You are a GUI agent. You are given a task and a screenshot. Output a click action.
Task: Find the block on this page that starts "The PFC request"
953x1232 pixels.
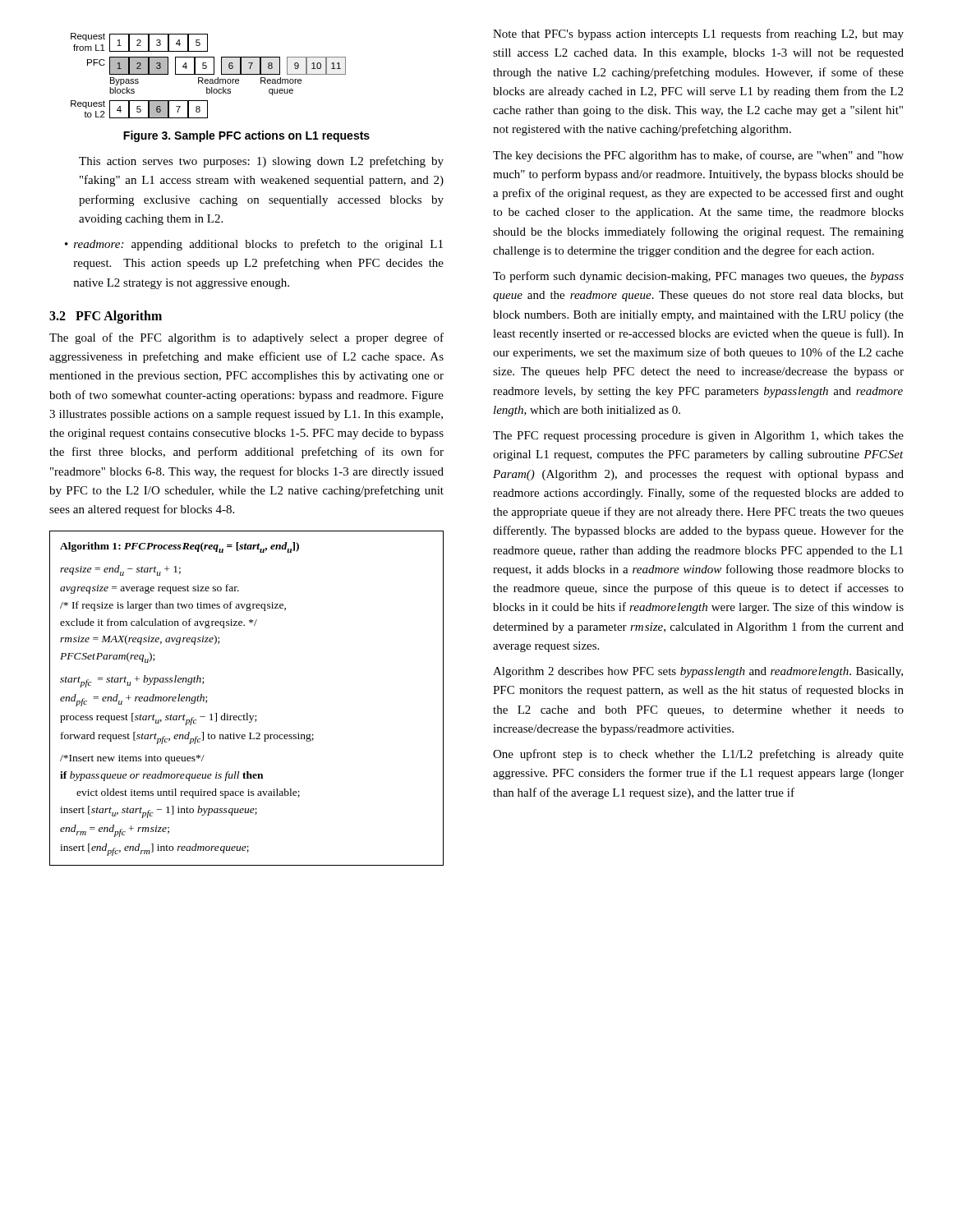698,540
